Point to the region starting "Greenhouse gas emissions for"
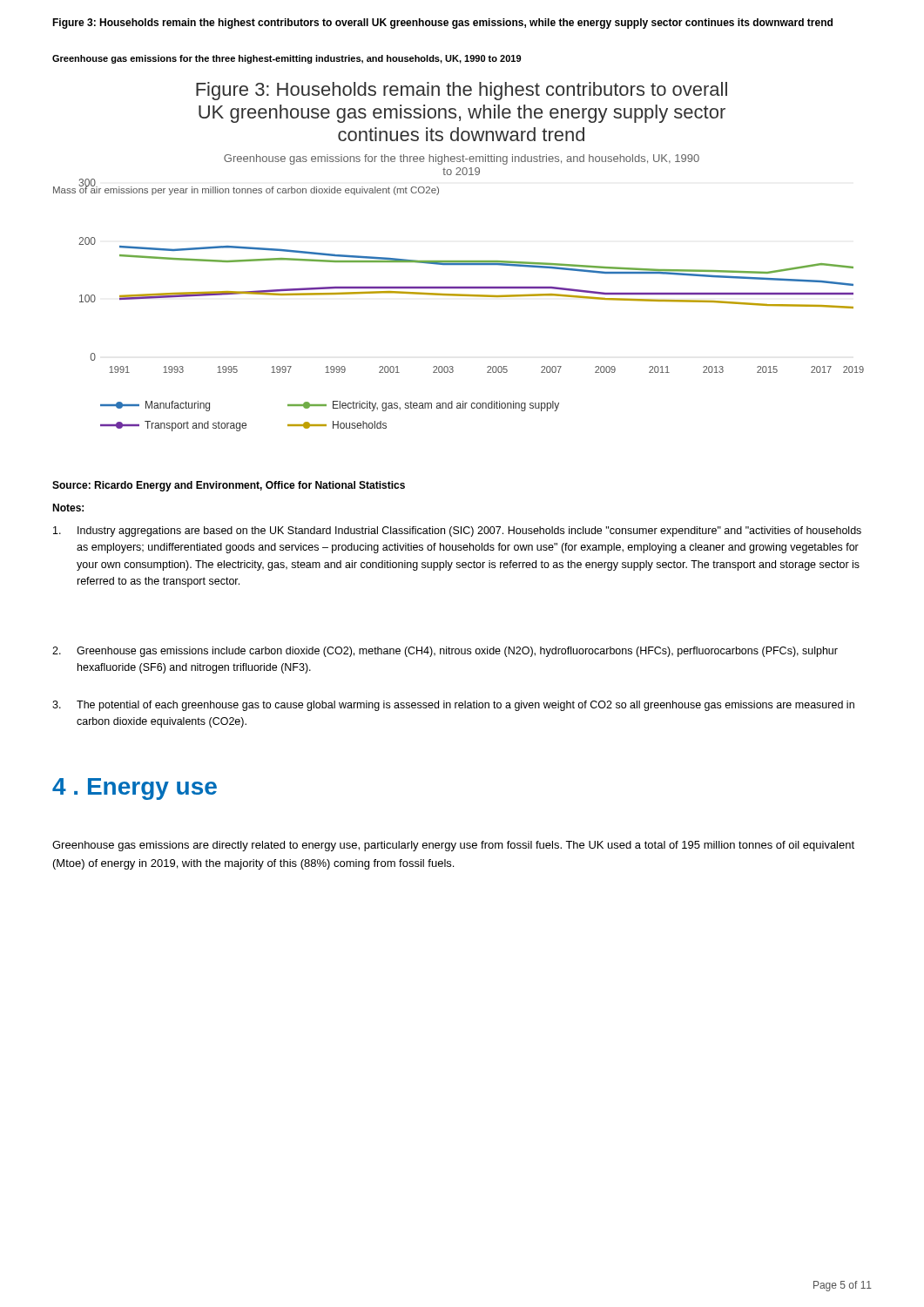 [x=287, y=58]
